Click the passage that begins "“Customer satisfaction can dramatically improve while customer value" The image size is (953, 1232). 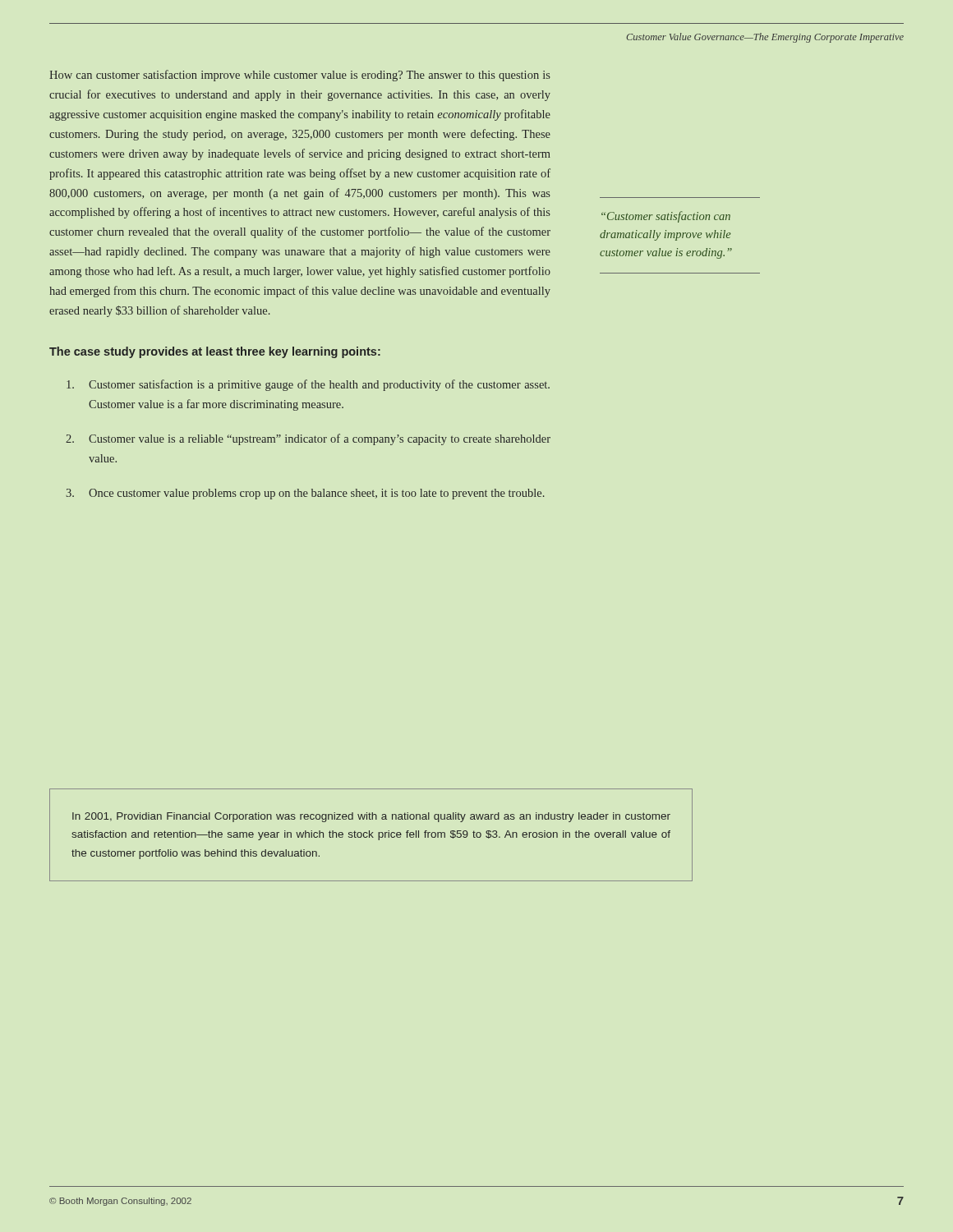[x=680, y=235]
